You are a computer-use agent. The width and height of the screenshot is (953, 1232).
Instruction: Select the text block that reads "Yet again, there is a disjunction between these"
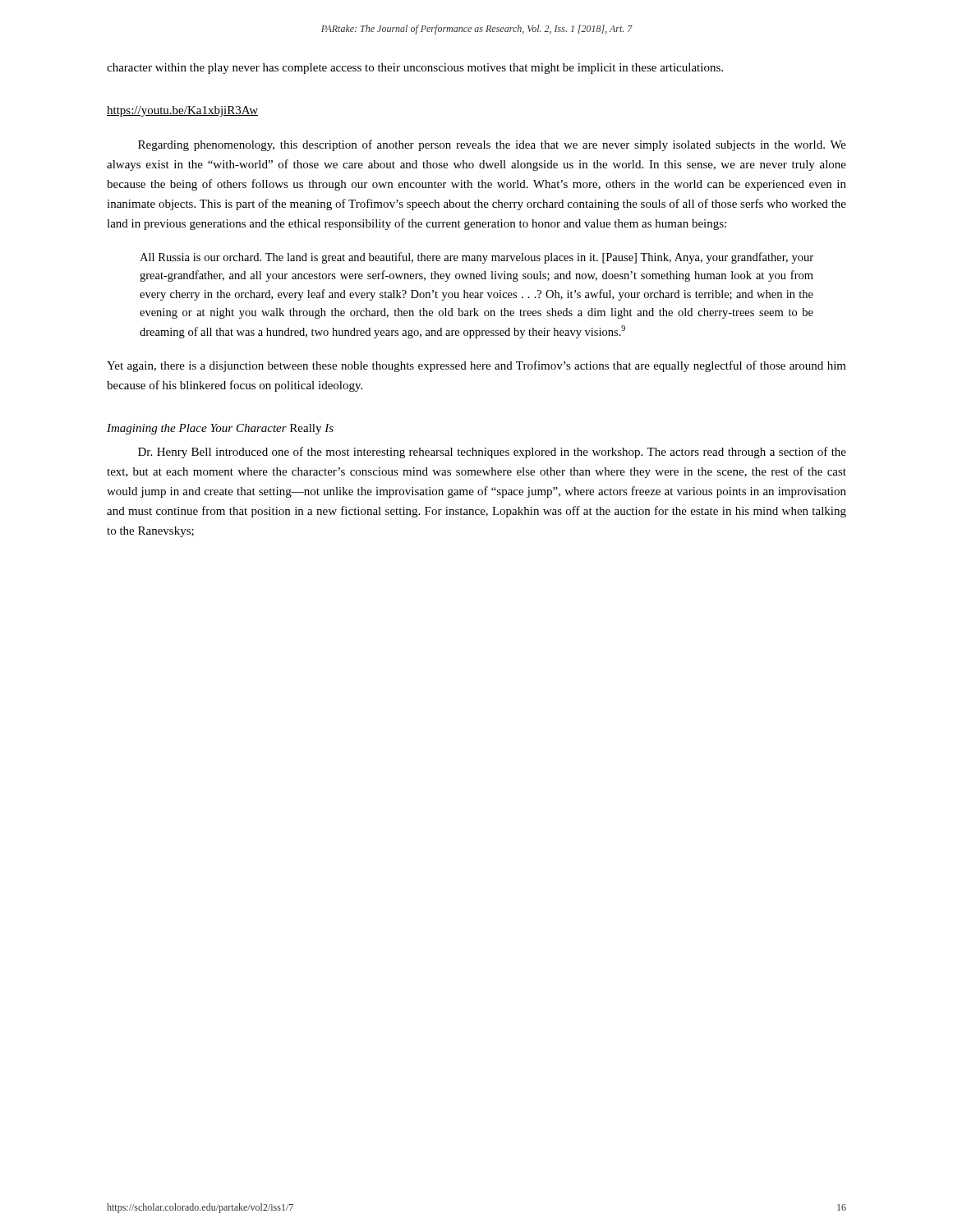(476, 375)
